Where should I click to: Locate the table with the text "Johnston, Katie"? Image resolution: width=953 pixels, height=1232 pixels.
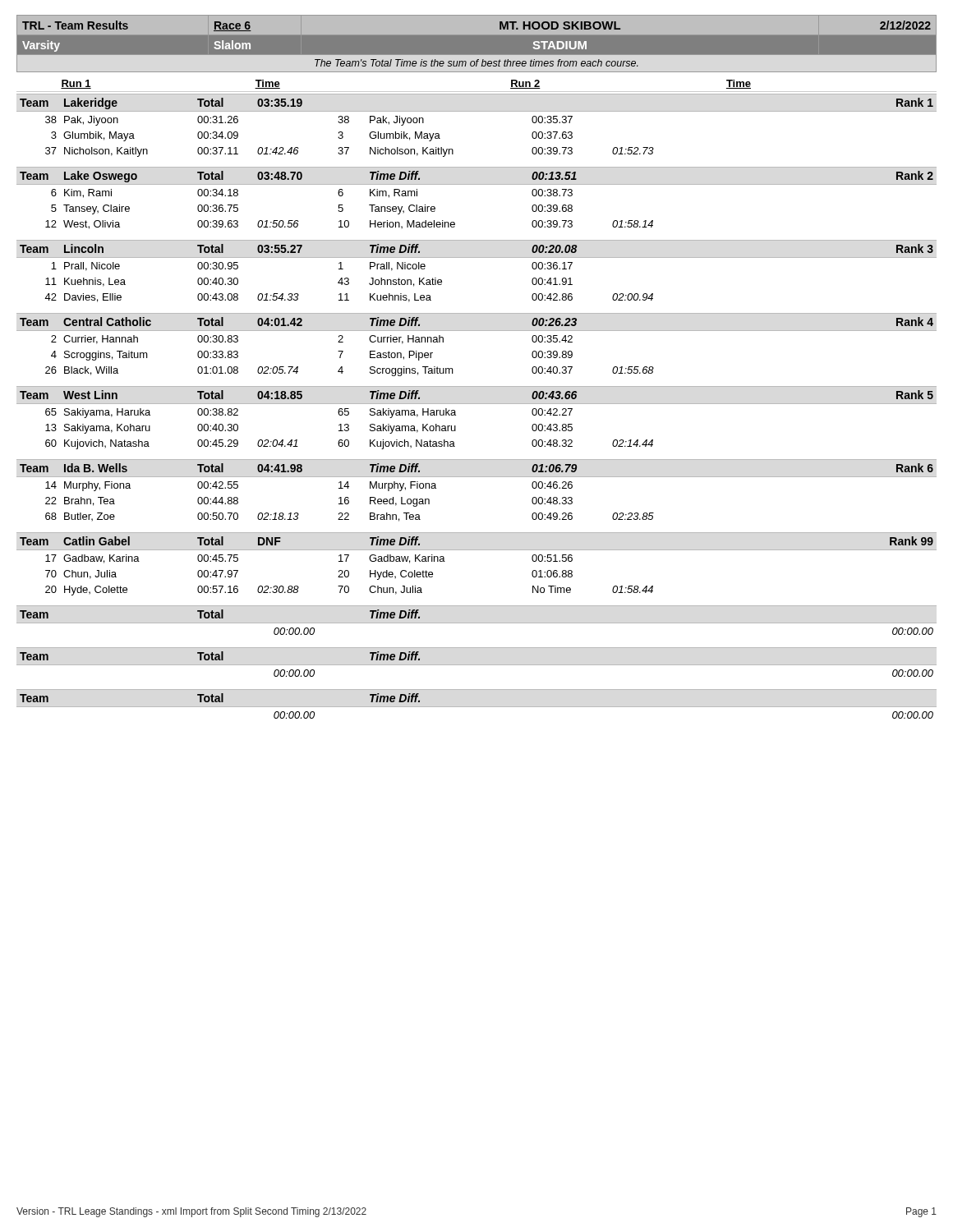click(x=476, y=272)
